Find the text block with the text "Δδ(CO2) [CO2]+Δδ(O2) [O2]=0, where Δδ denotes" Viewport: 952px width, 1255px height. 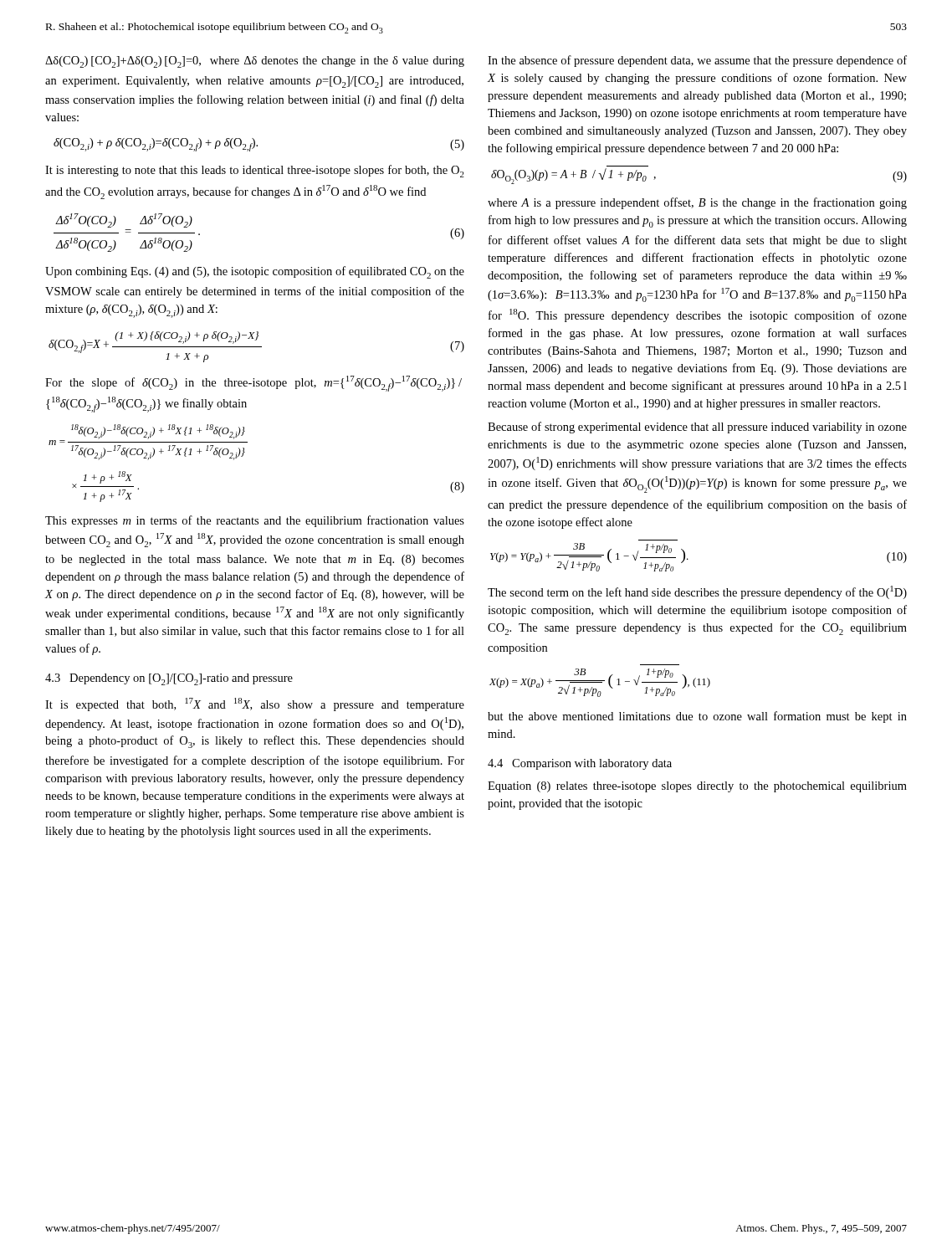[255, 89]
